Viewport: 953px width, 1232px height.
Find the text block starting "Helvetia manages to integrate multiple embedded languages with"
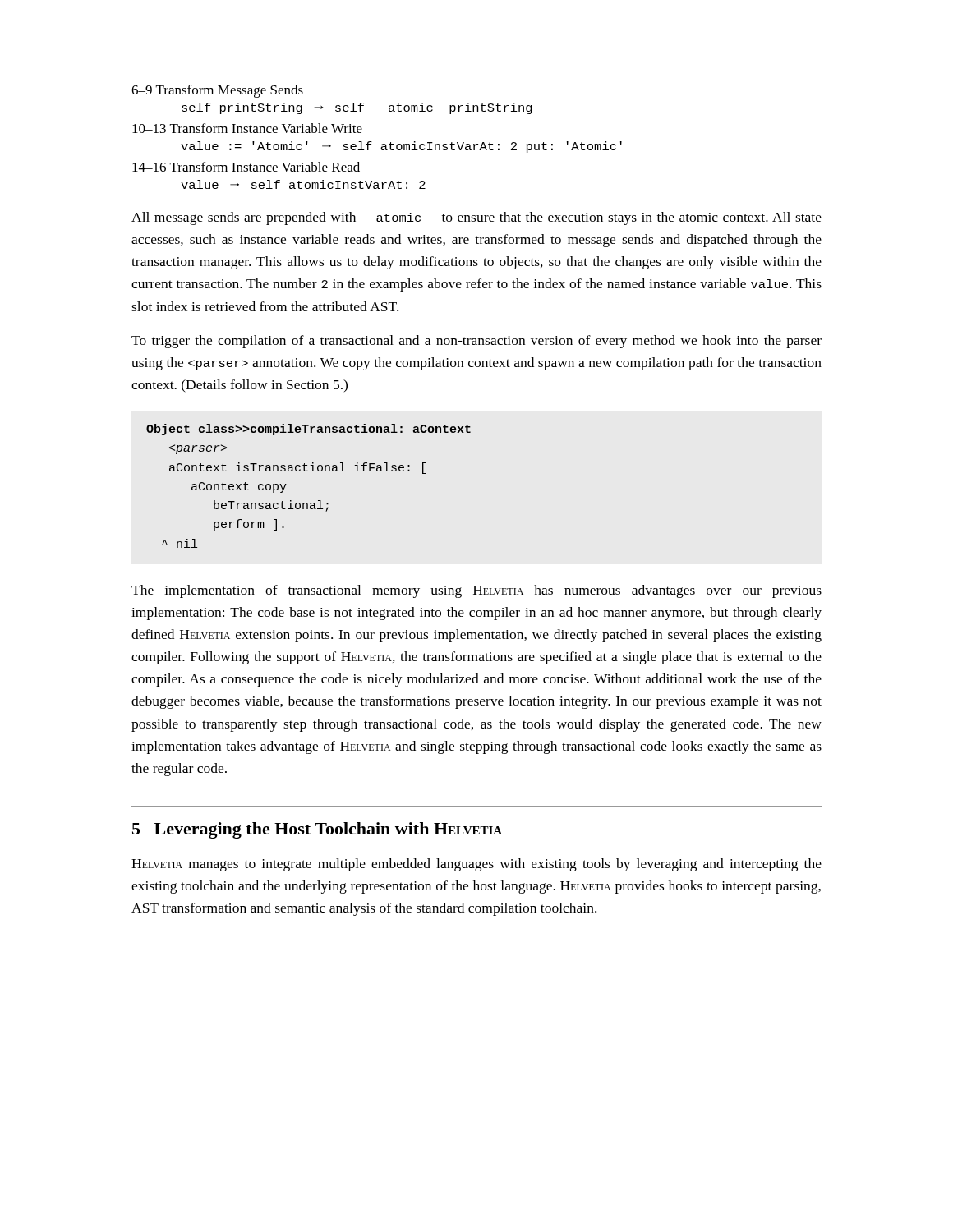476,885
